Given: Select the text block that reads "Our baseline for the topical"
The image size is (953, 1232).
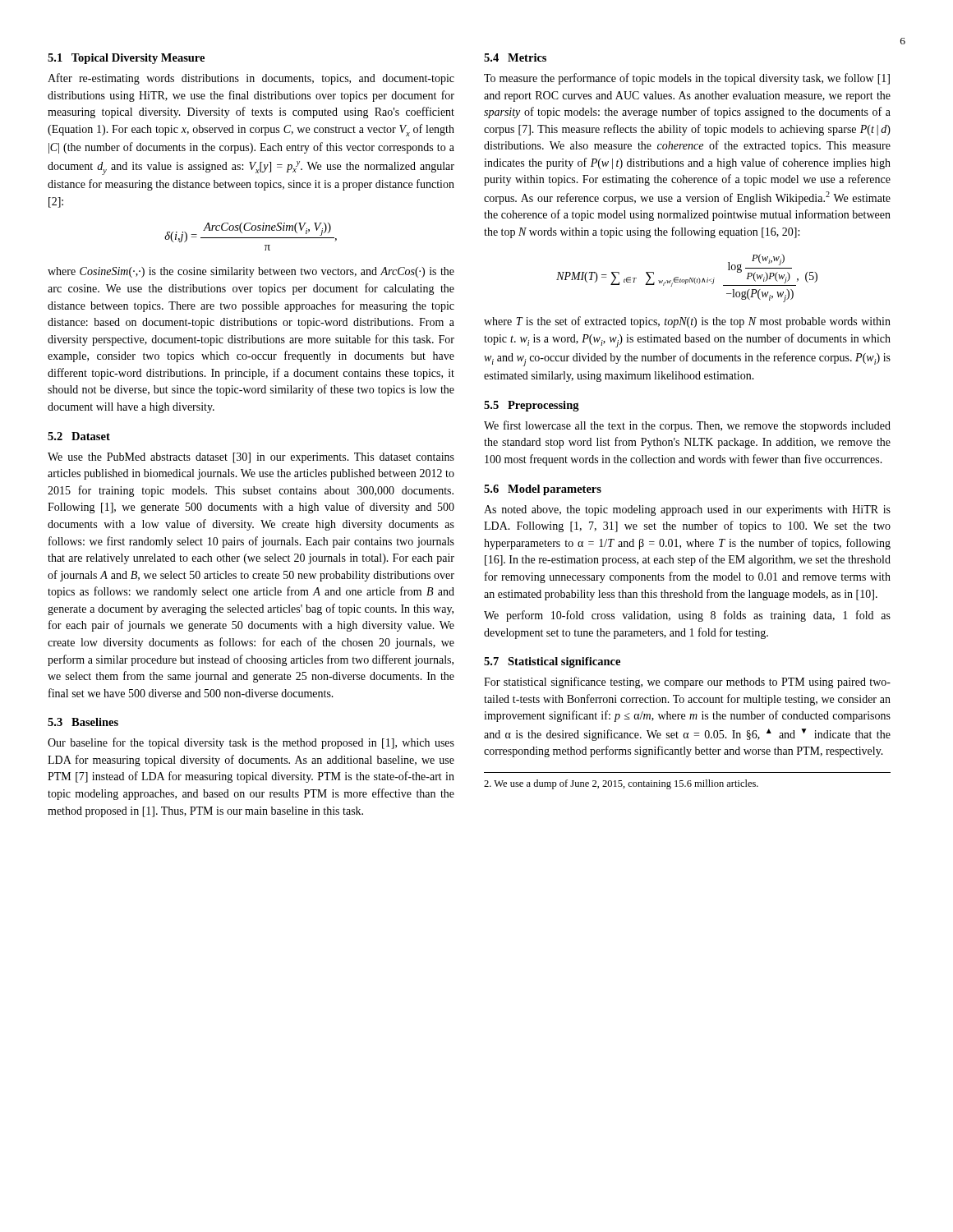Looking at the screenshot, I should [251, 777].
